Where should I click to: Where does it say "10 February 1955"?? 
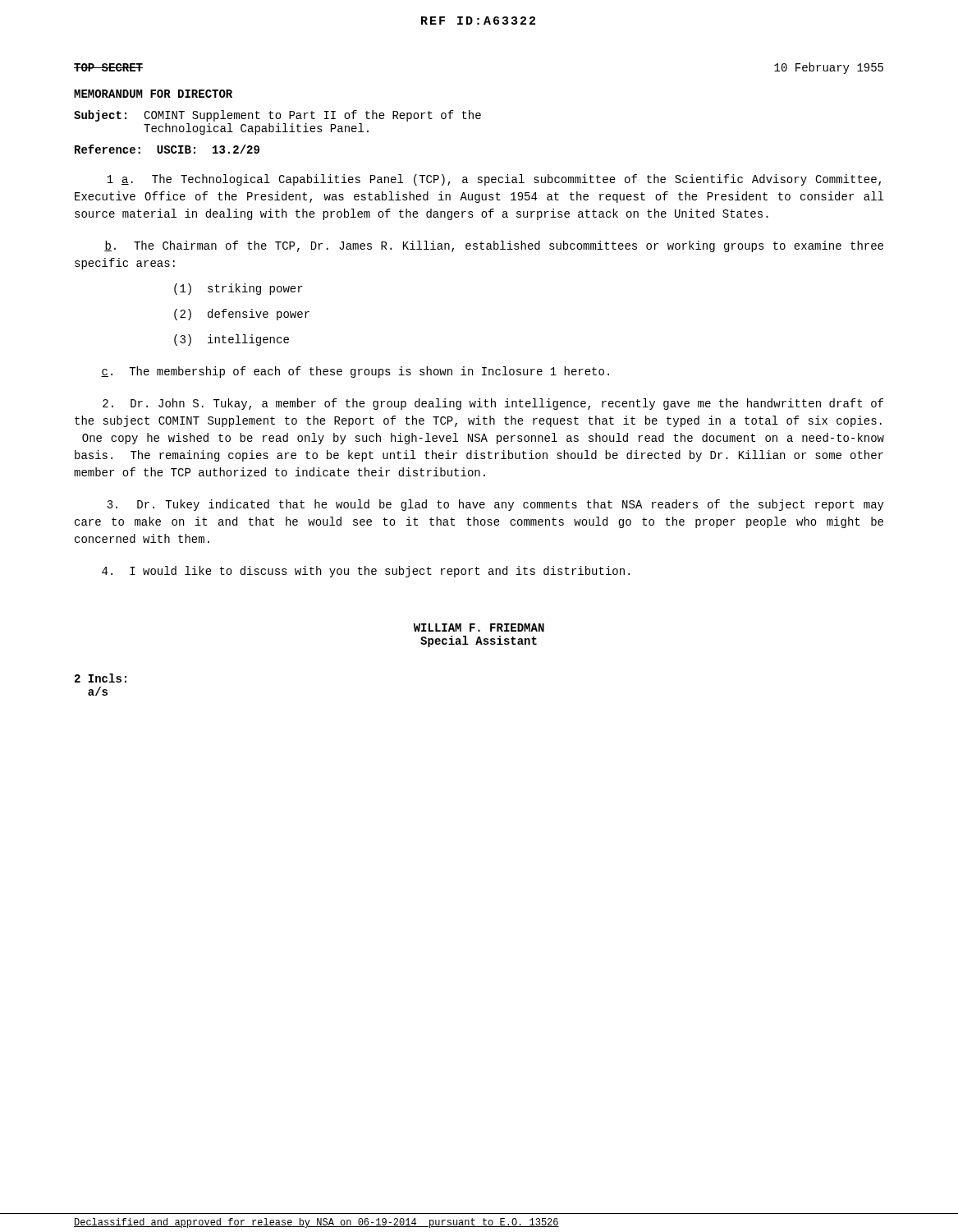coord(829,68)
